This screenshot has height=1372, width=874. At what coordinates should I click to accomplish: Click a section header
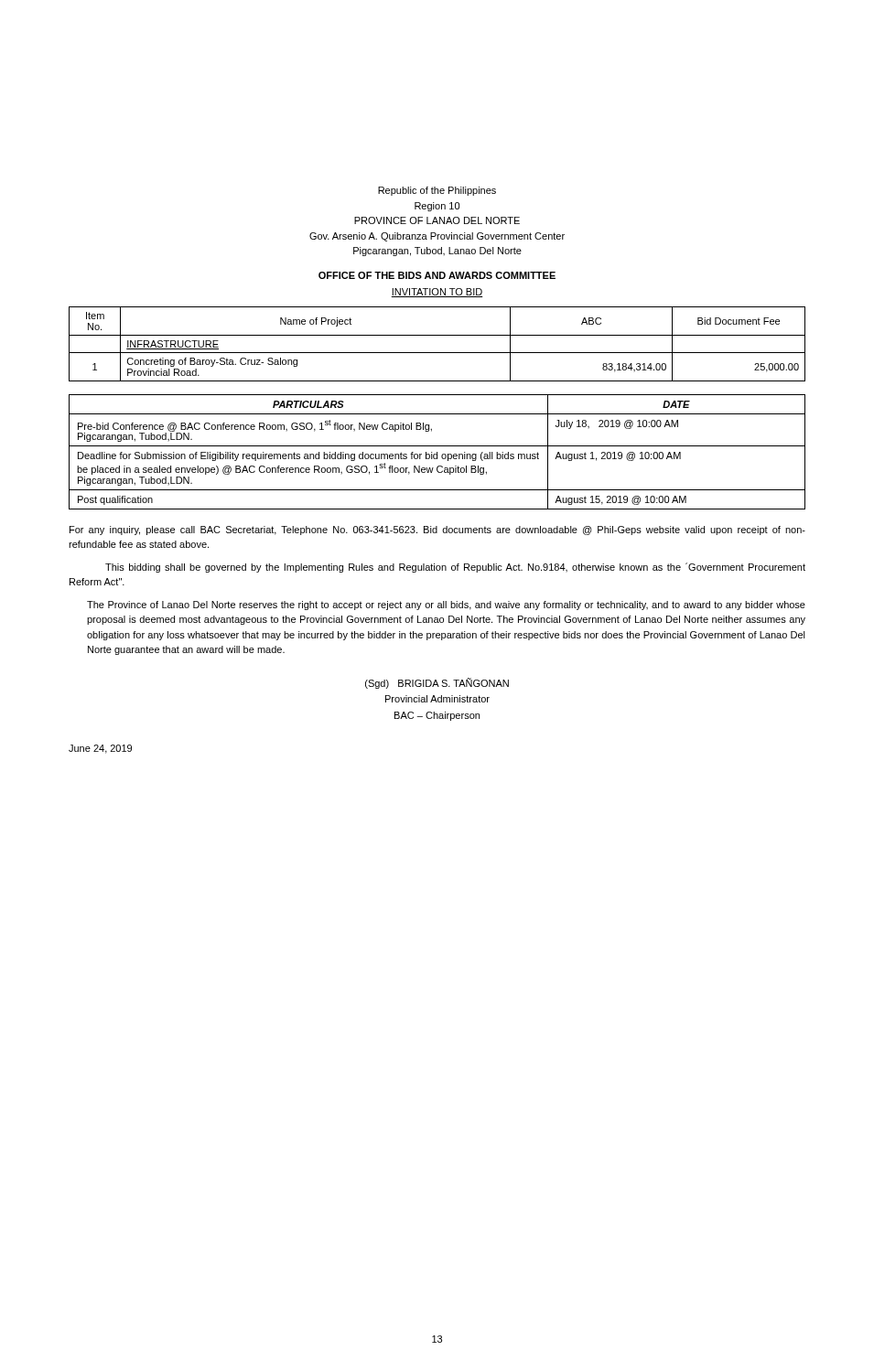(x=437, y=275)
